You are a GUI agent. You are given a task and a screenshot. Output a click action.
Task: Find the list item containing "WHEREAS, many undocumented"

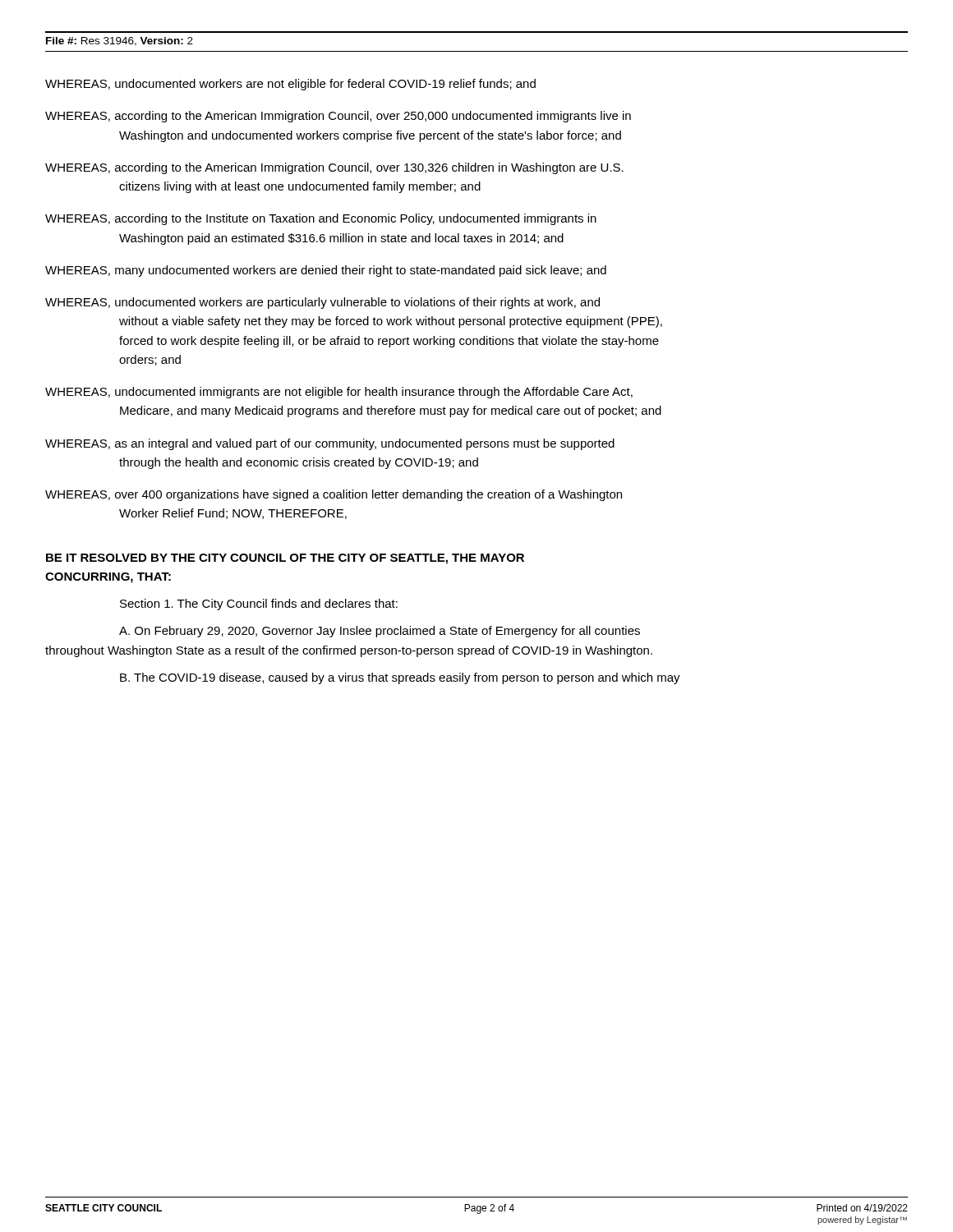326,270
